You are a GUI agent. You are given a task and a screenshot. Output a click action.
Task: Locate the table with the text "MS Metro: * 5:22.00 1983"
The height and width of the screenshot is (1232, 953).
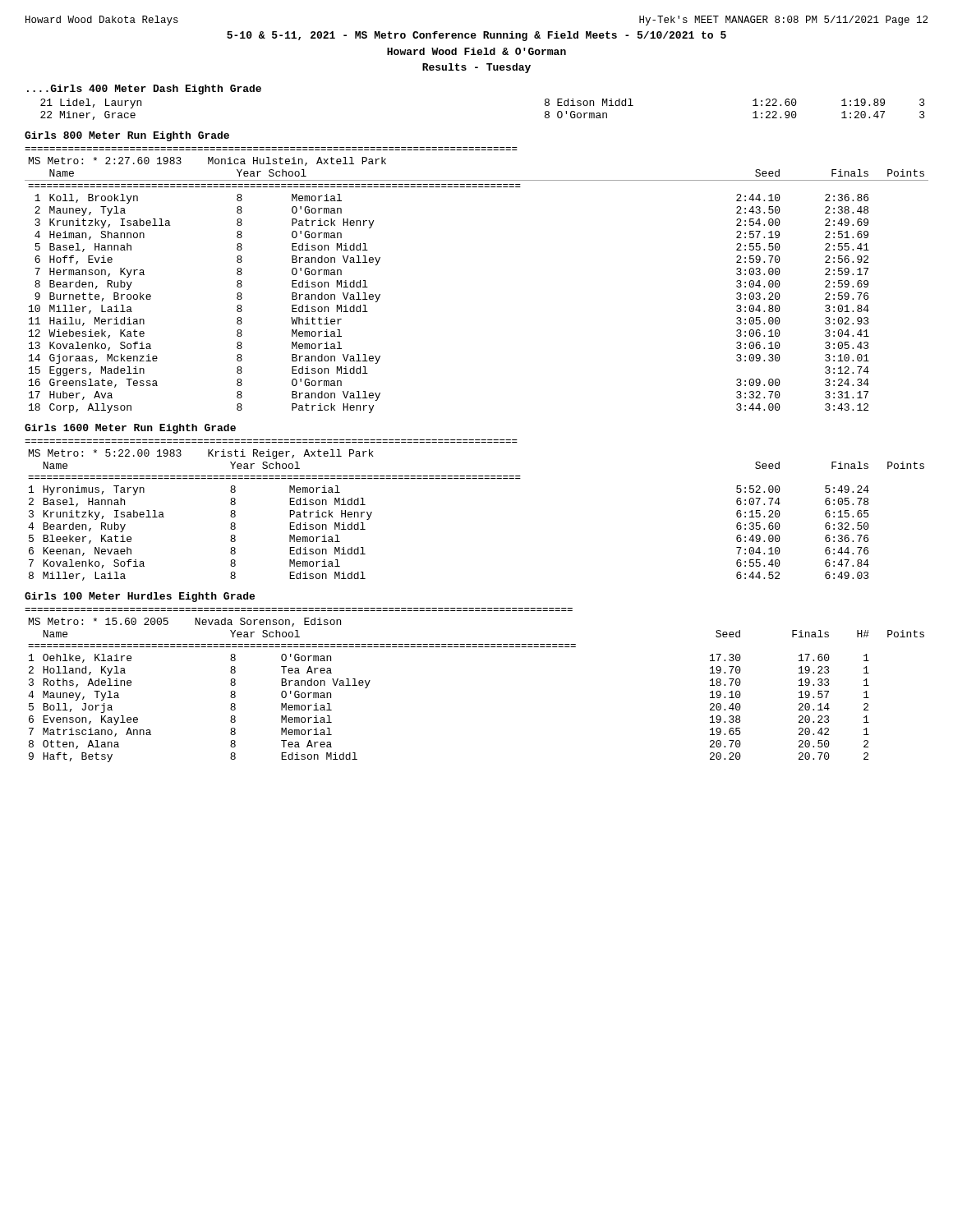(x=476, y=515)
